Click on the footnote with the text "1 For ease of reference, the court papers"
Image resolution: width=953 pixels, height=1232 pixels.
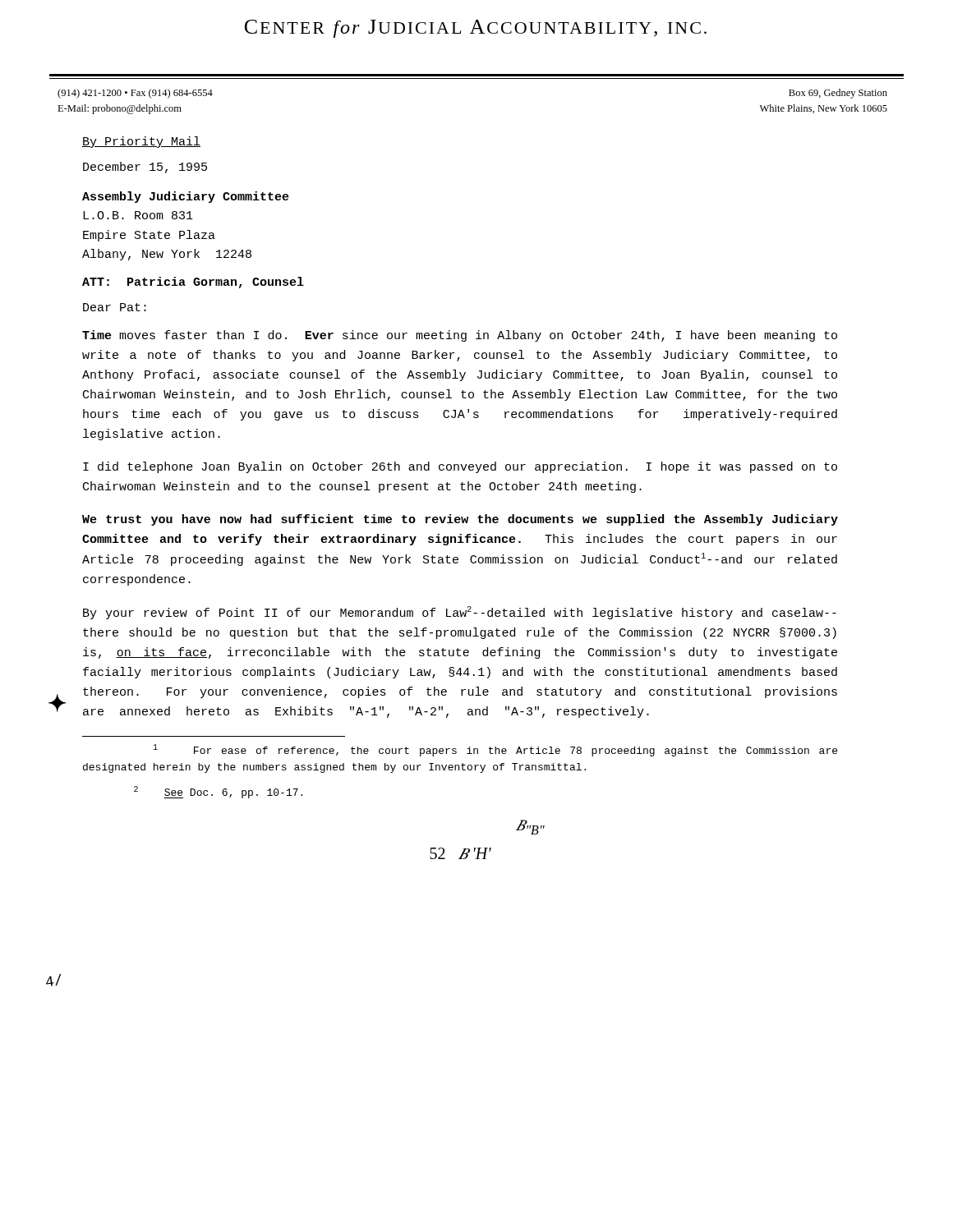(460, 758)
